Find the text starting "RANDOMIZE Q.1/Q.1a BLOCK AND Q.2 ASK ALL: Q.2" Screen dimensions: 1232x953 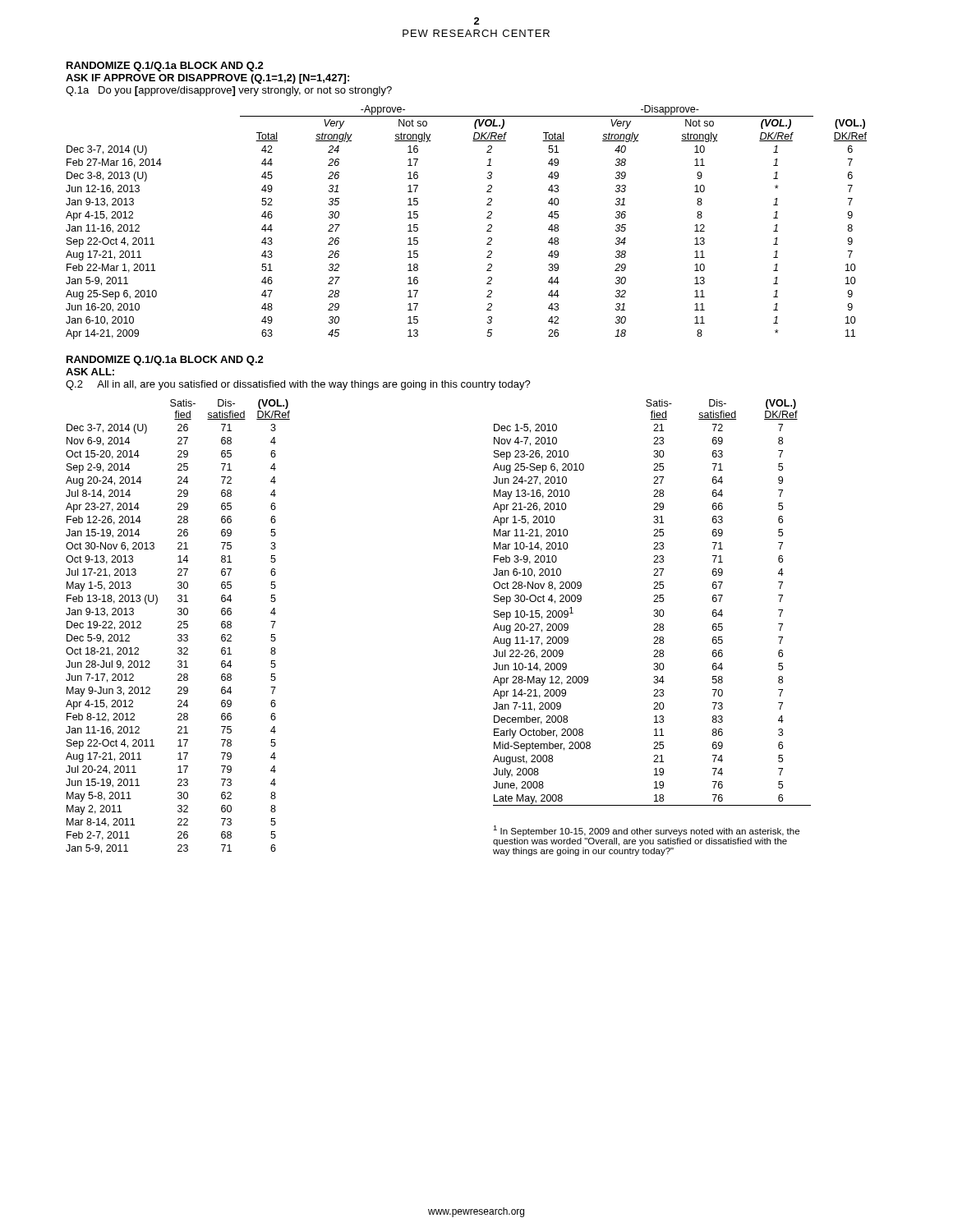(476, 372)
